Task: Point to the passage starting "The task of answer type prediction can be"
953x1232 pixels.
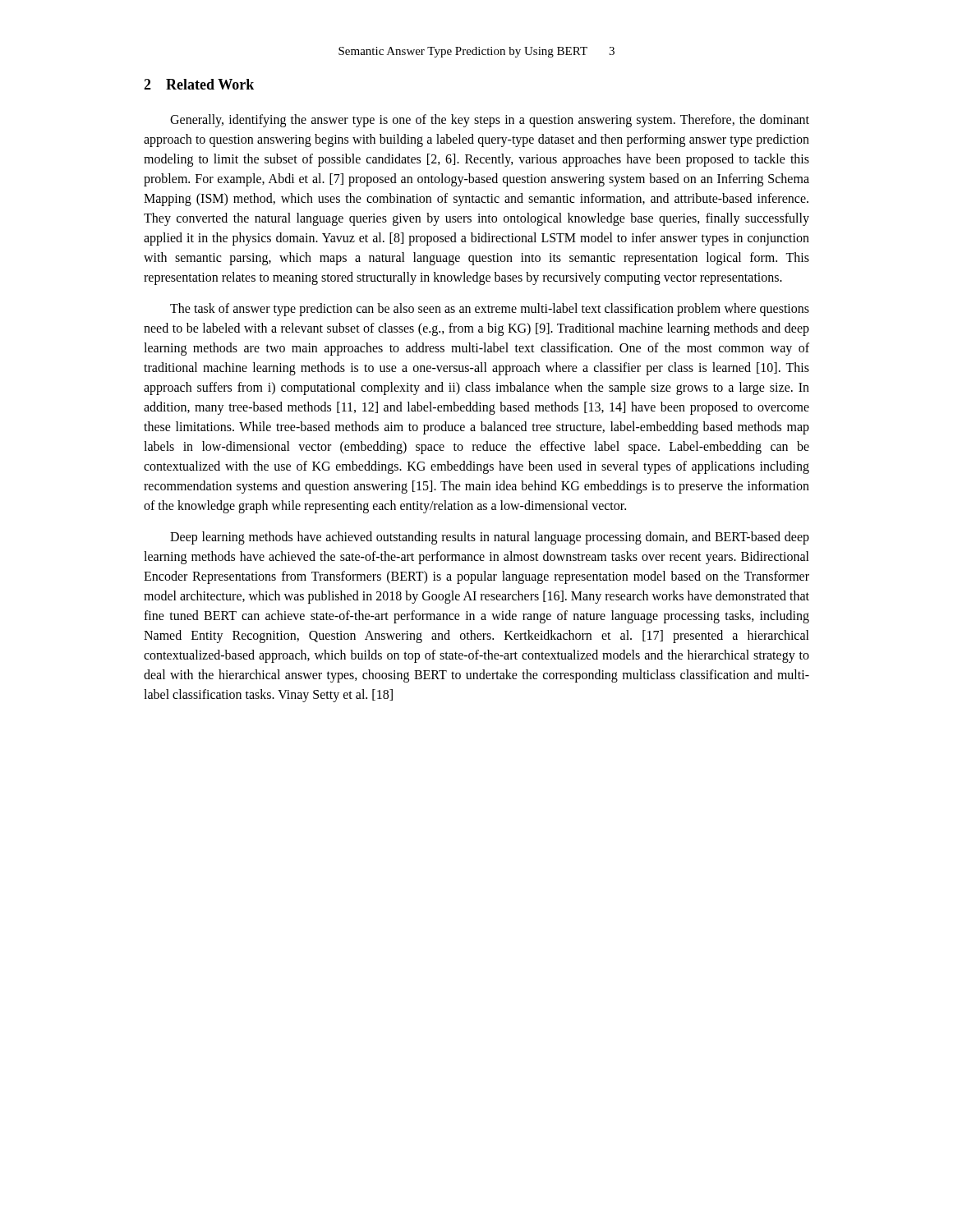Action: tap(476, 407)
